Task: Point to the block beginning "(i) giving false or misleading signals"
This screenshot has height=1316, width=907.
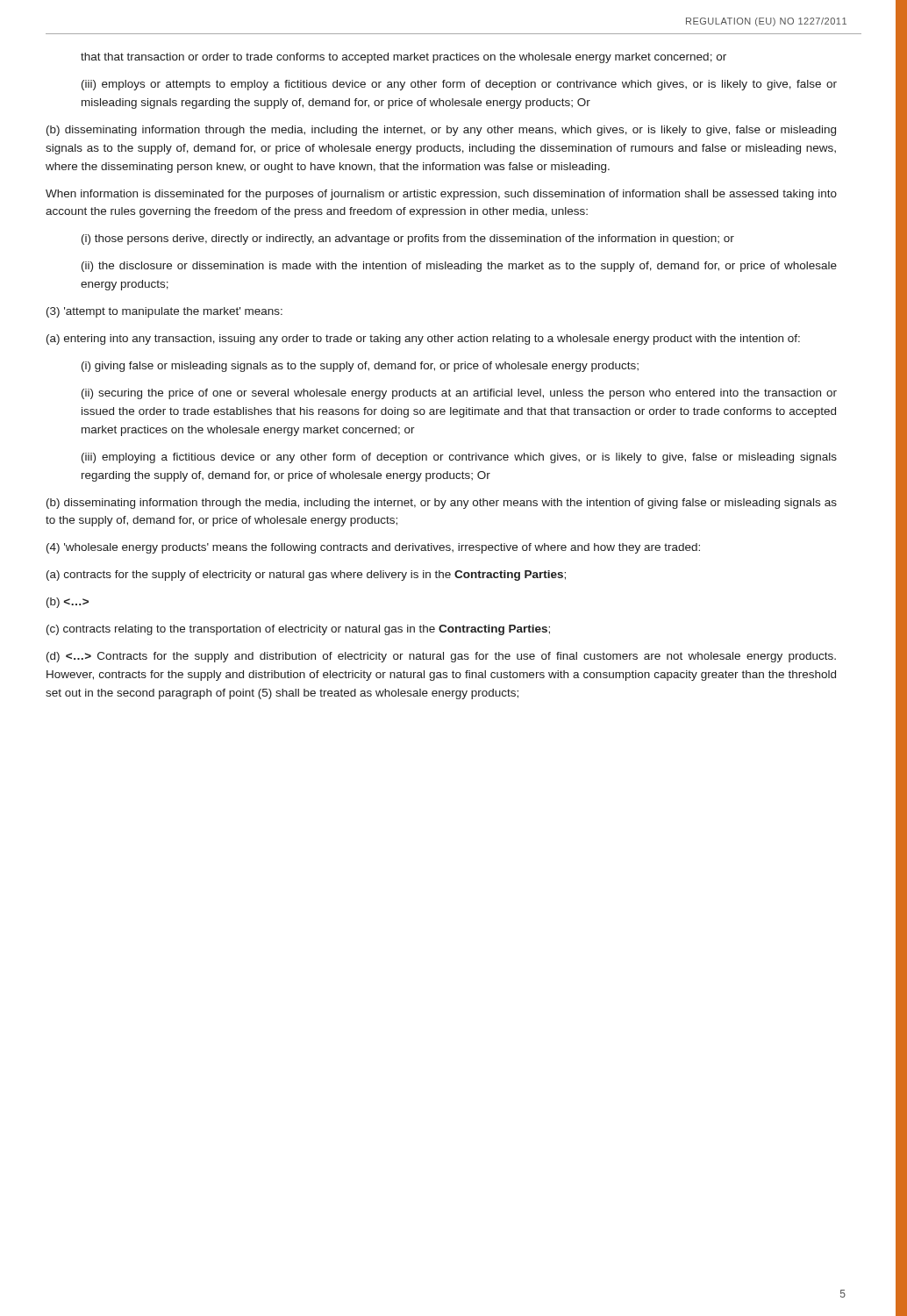Action: click(x=360, y=365)
